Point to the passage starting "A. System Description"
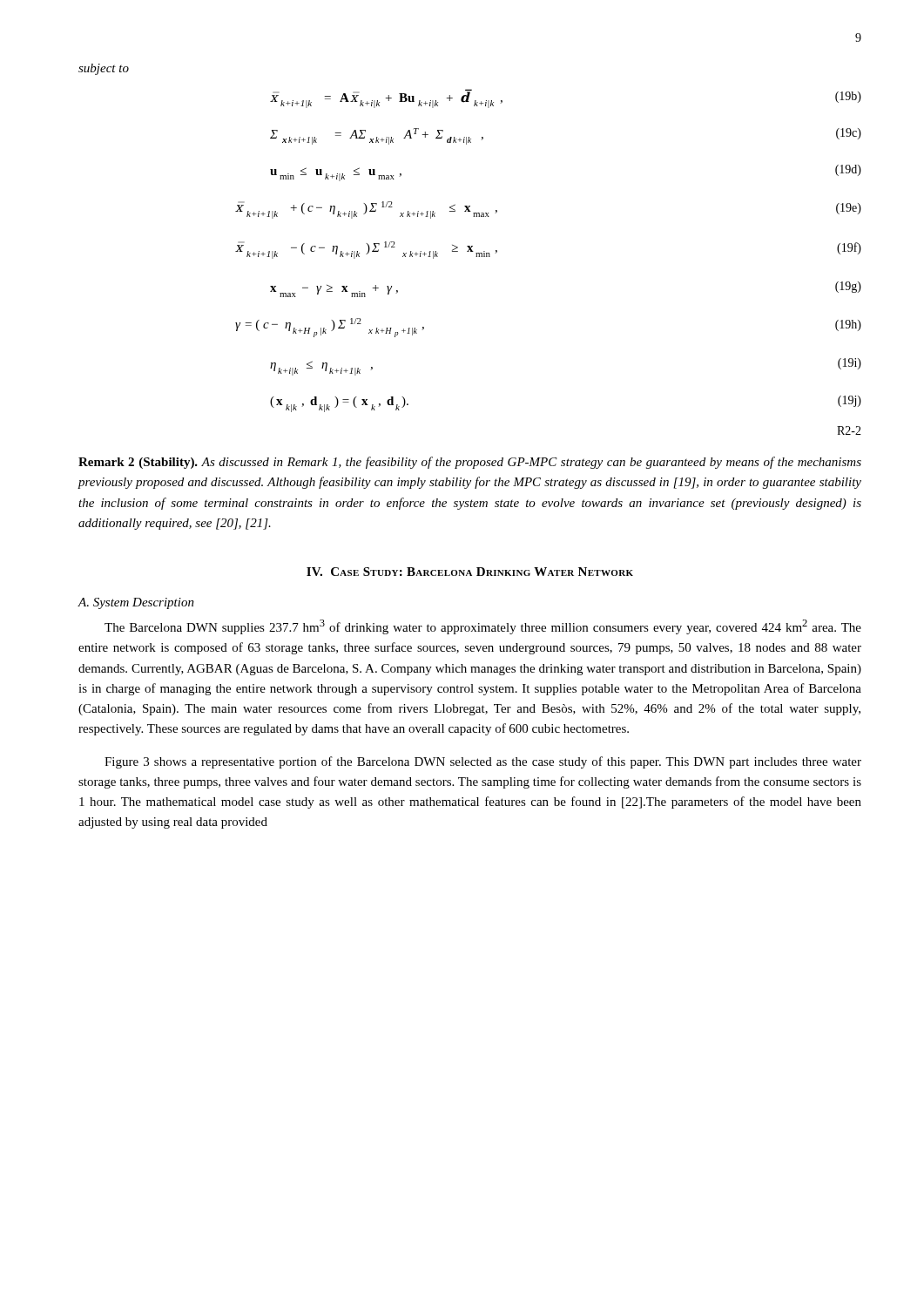 (x=136, y=602)
